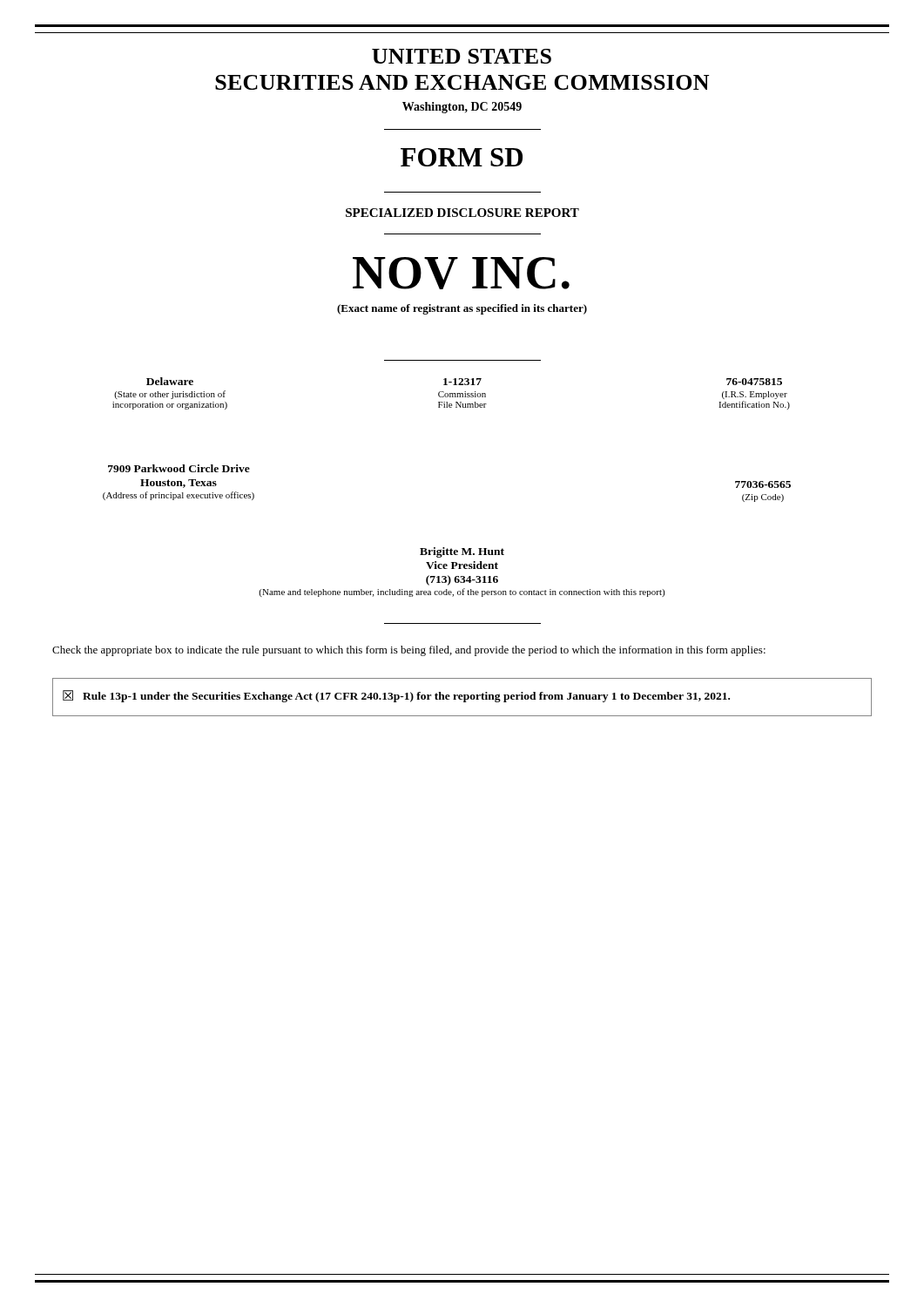Point to the block beginning "7909 Parkwood Circle Drive Houston, Texas (Address"
This screenshot has height=1307, width=924.
point(179,481)
